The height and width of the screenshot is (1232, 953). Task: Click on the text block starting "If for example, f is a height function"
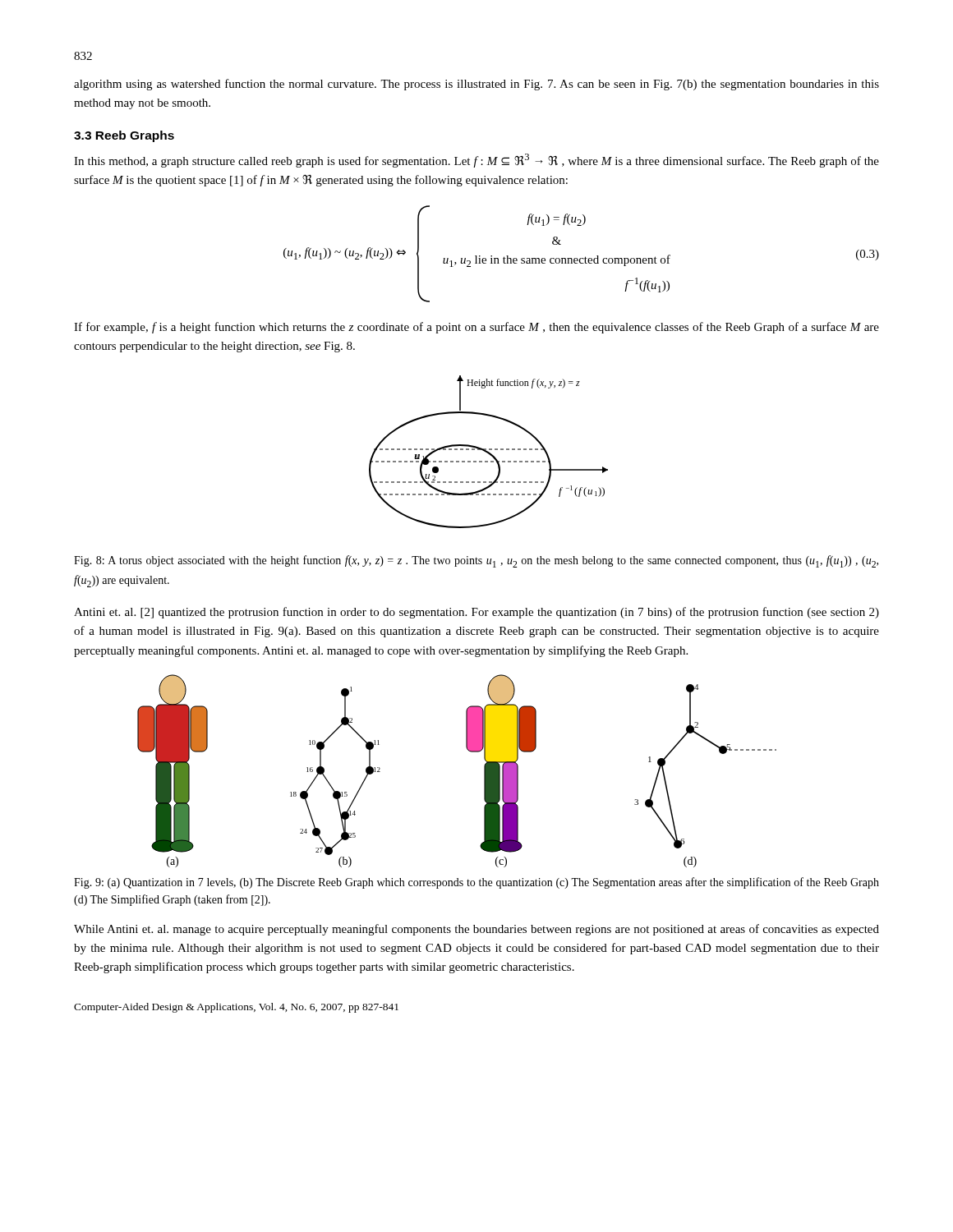pyautogui.click(x=476, y=336)
